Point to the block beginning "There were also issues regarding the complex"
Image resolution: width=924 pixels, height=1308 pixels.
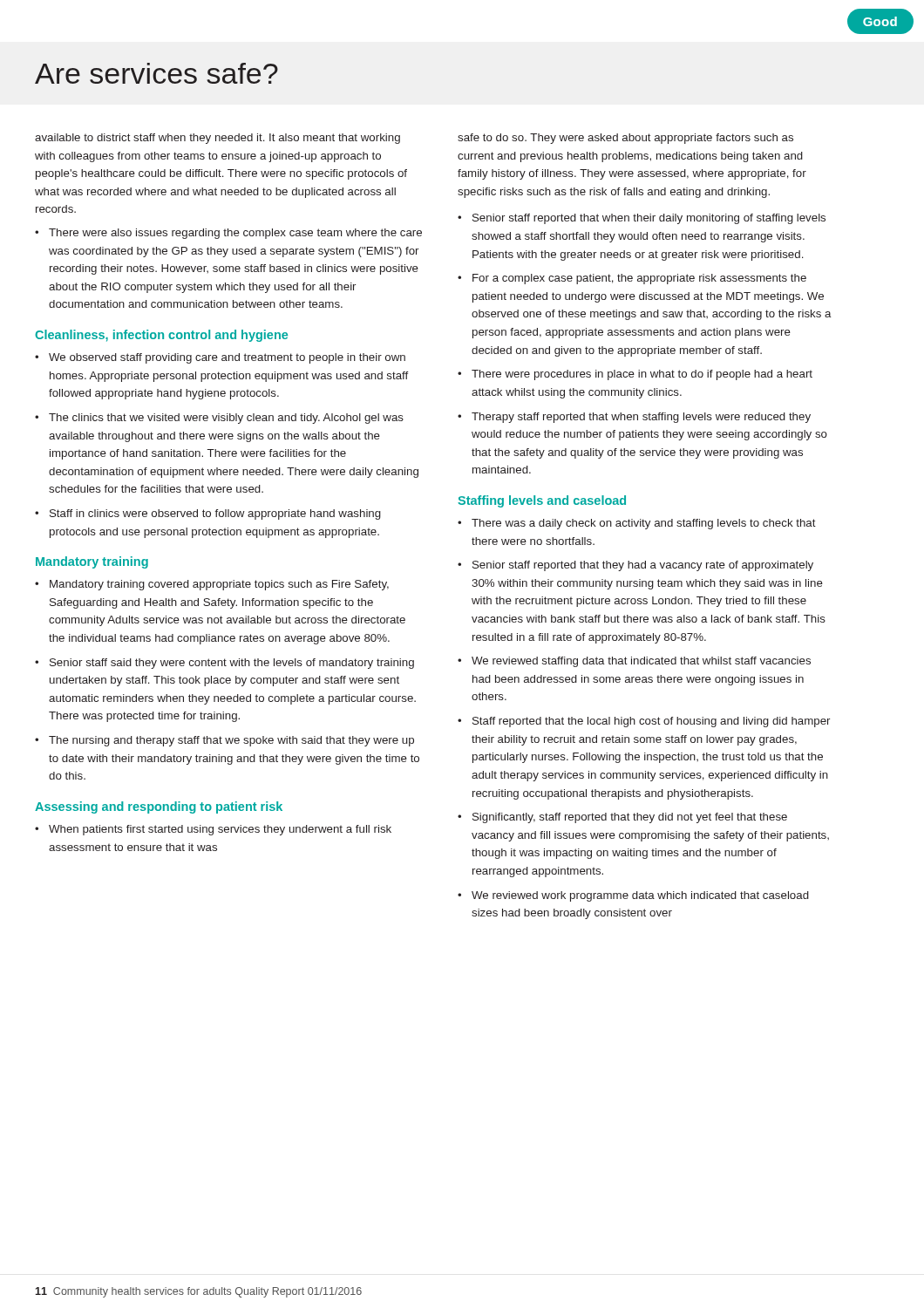click(236, 268)
